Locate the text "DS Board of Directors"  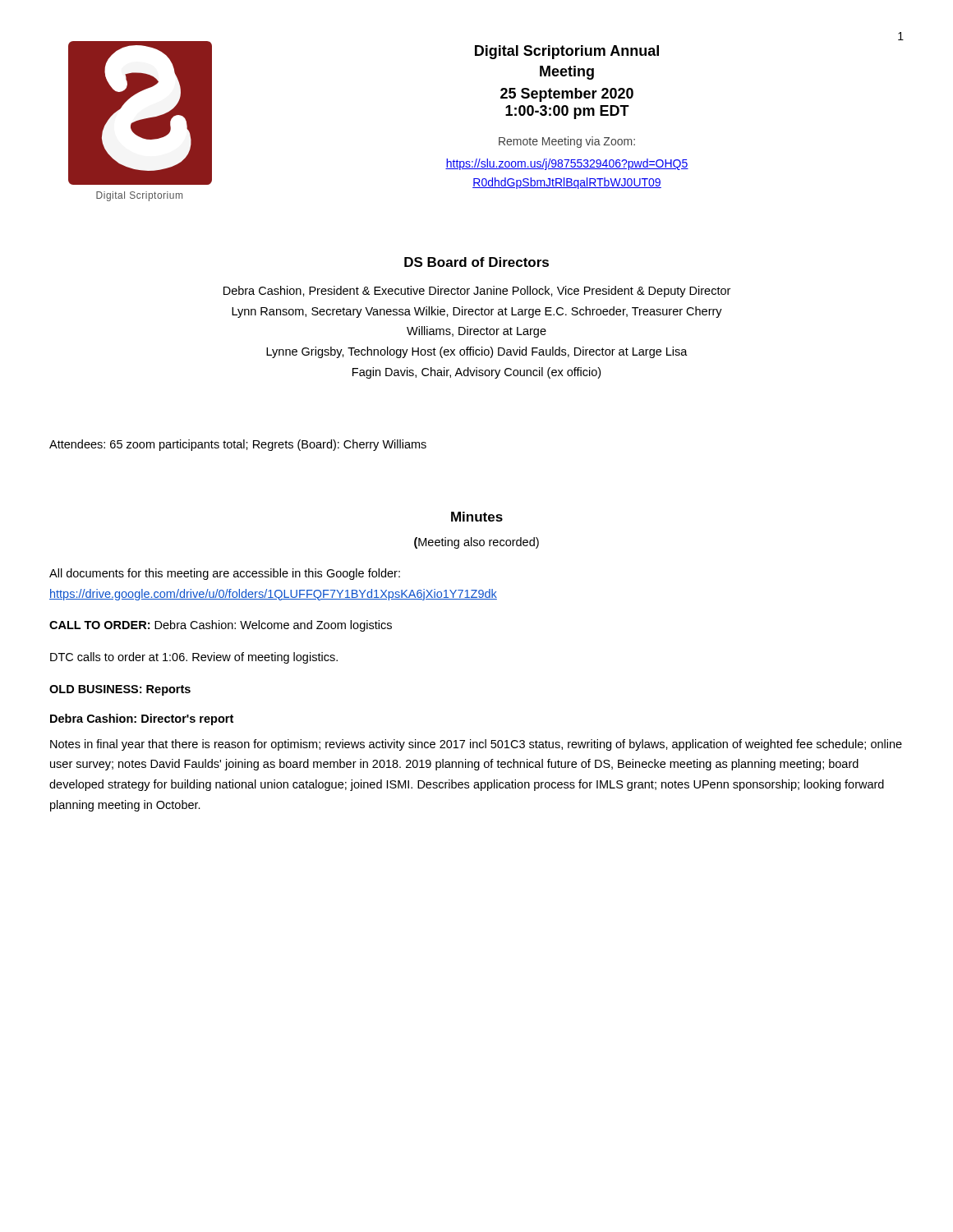pos(476,262)
